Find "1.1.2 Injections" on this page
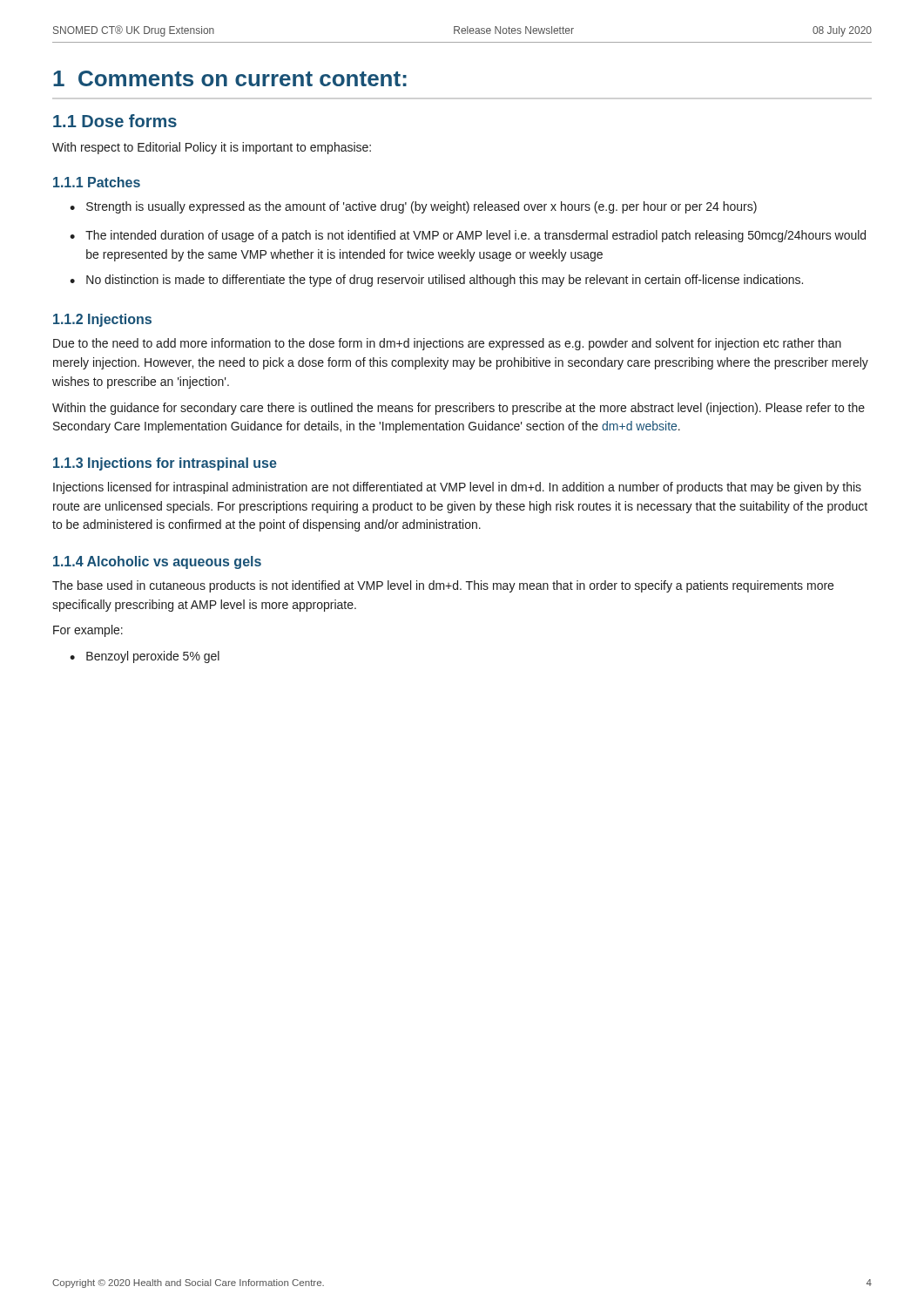Image resolution: width=924 pixels, height=1307 pixels. [x=102, y=320]
